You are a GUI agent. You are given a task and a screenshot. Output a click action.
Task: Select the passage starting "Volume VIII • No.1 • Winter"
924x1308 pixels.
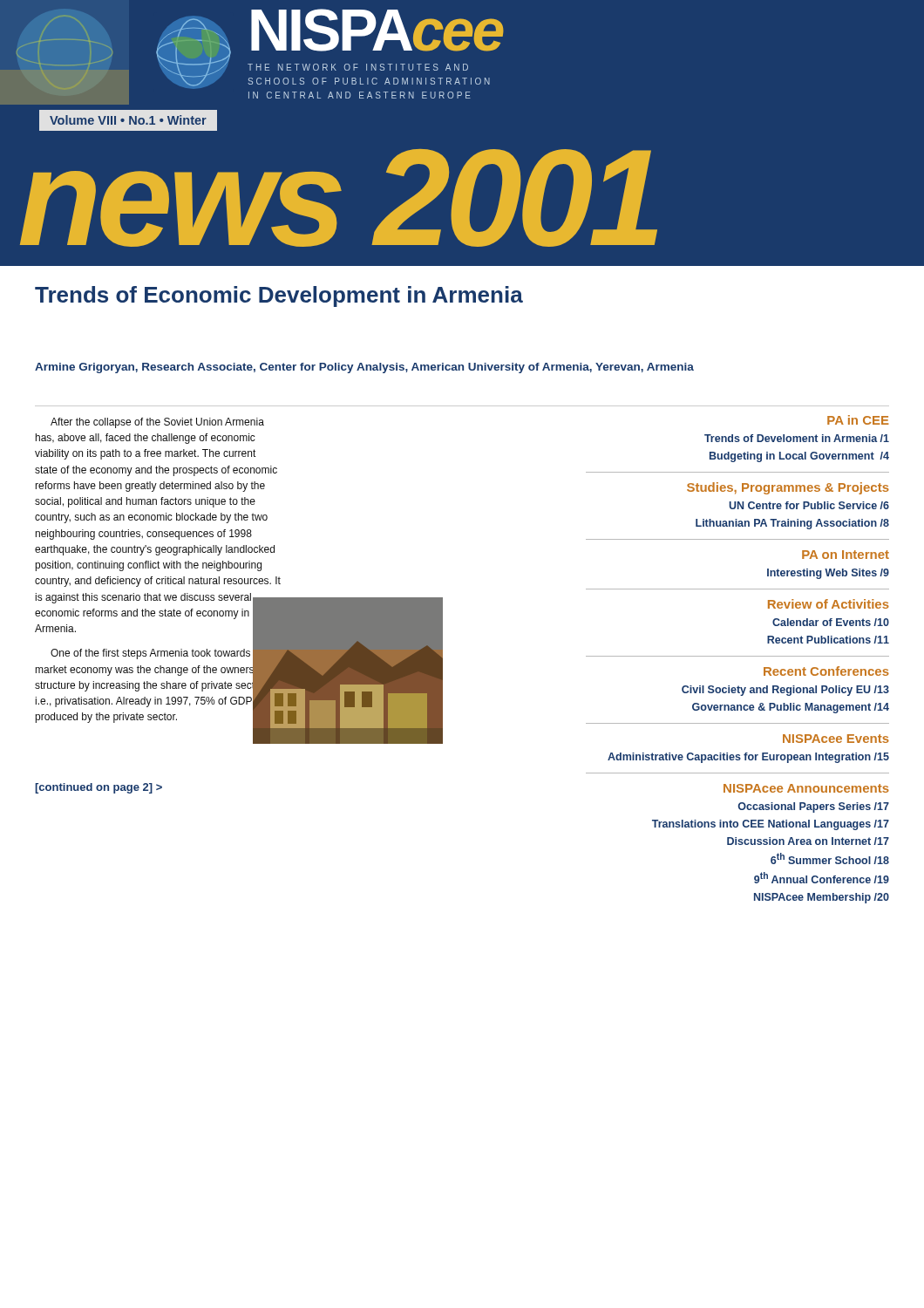click(128, 120)
